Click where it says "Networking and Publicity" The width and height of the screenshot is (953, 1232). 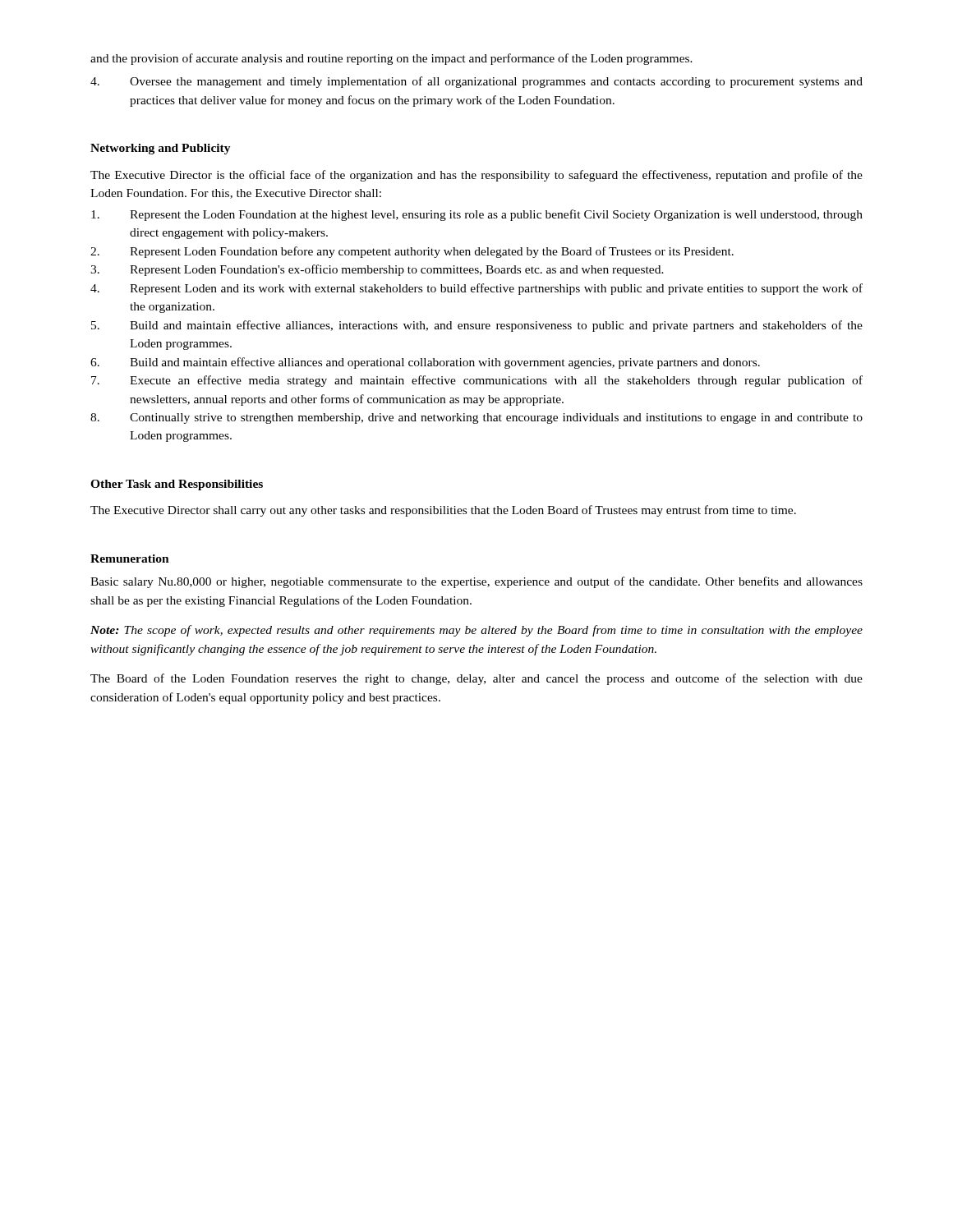tap(160, 148)
